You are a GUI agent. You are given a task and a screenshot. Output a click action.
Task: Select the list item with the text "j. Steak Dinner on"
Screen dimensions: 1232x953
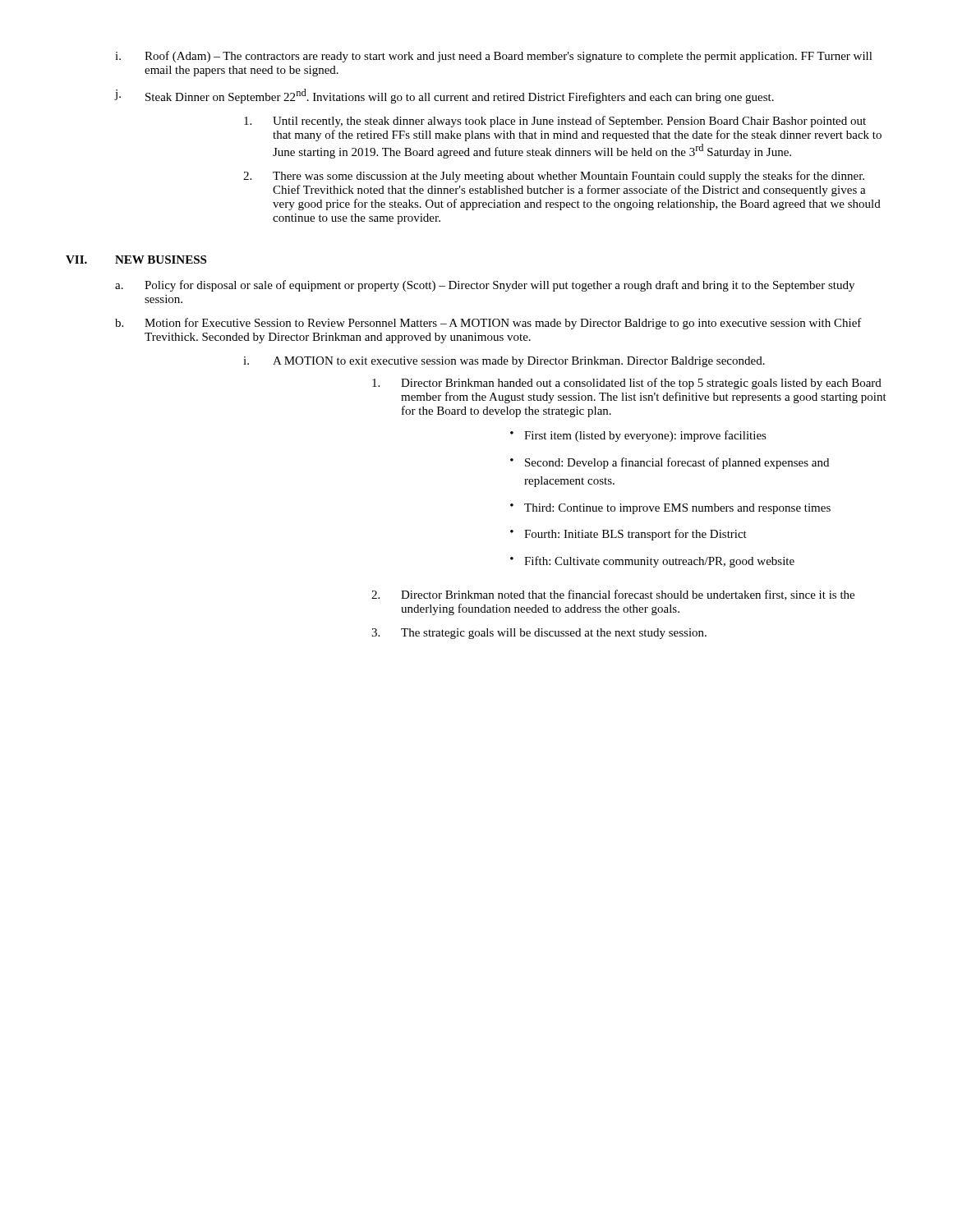tap(501, 161)
